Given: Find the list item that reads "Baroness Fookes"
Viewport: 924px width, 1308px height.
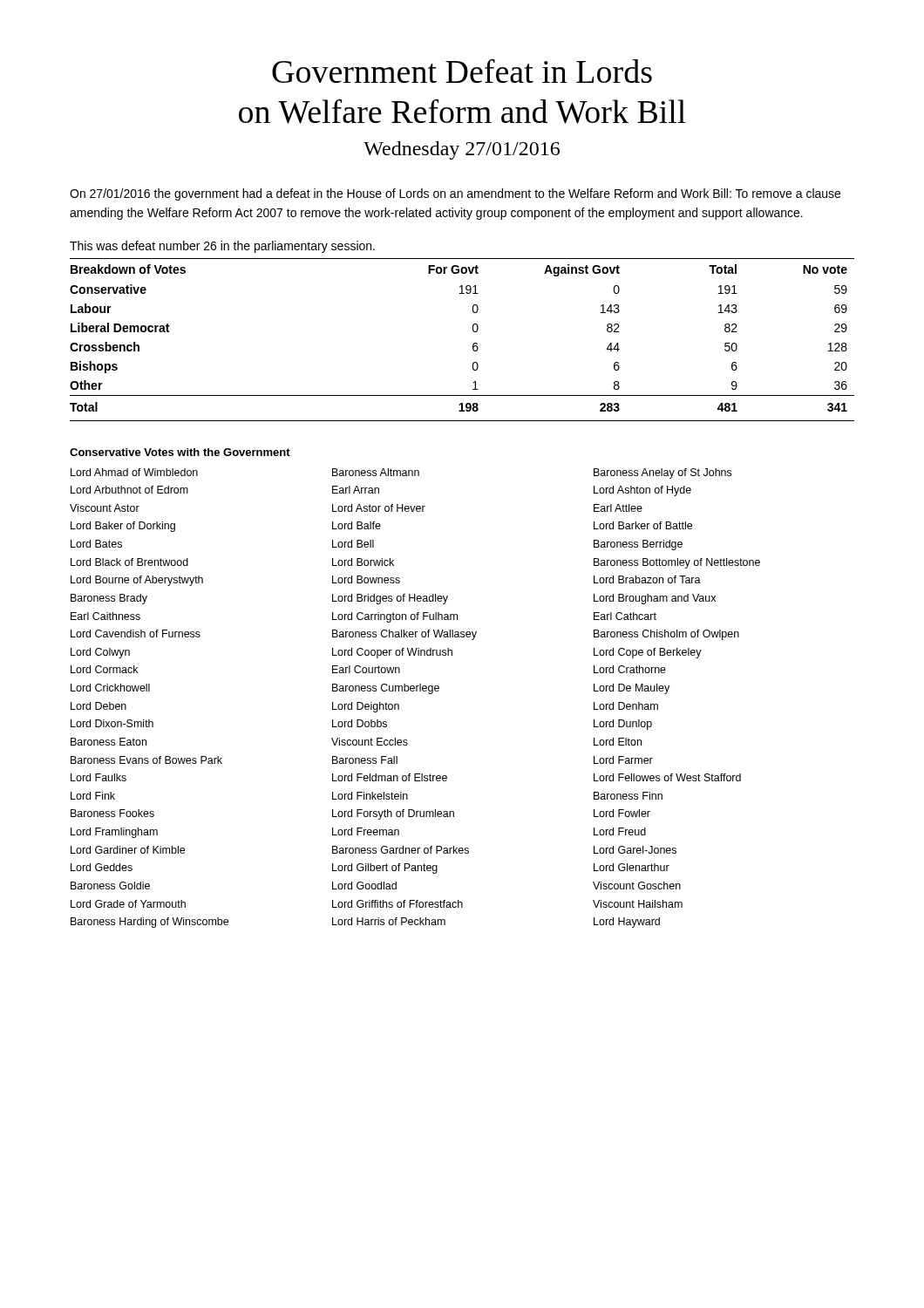Looking at the screenshot, I should (112, 814).
